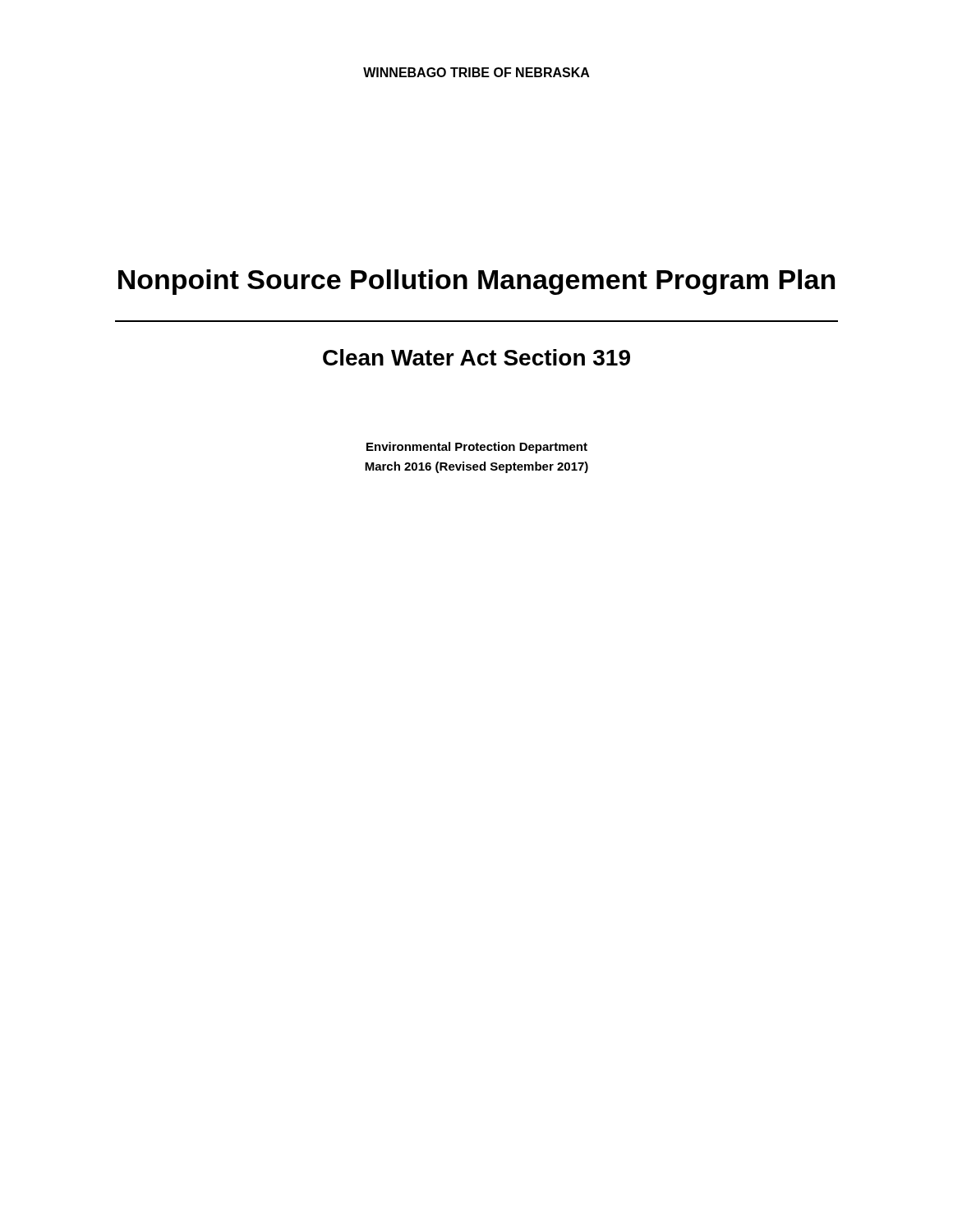Where is the passage that starts "Environmental Protection Department March 2016"?

coord(476,457)
